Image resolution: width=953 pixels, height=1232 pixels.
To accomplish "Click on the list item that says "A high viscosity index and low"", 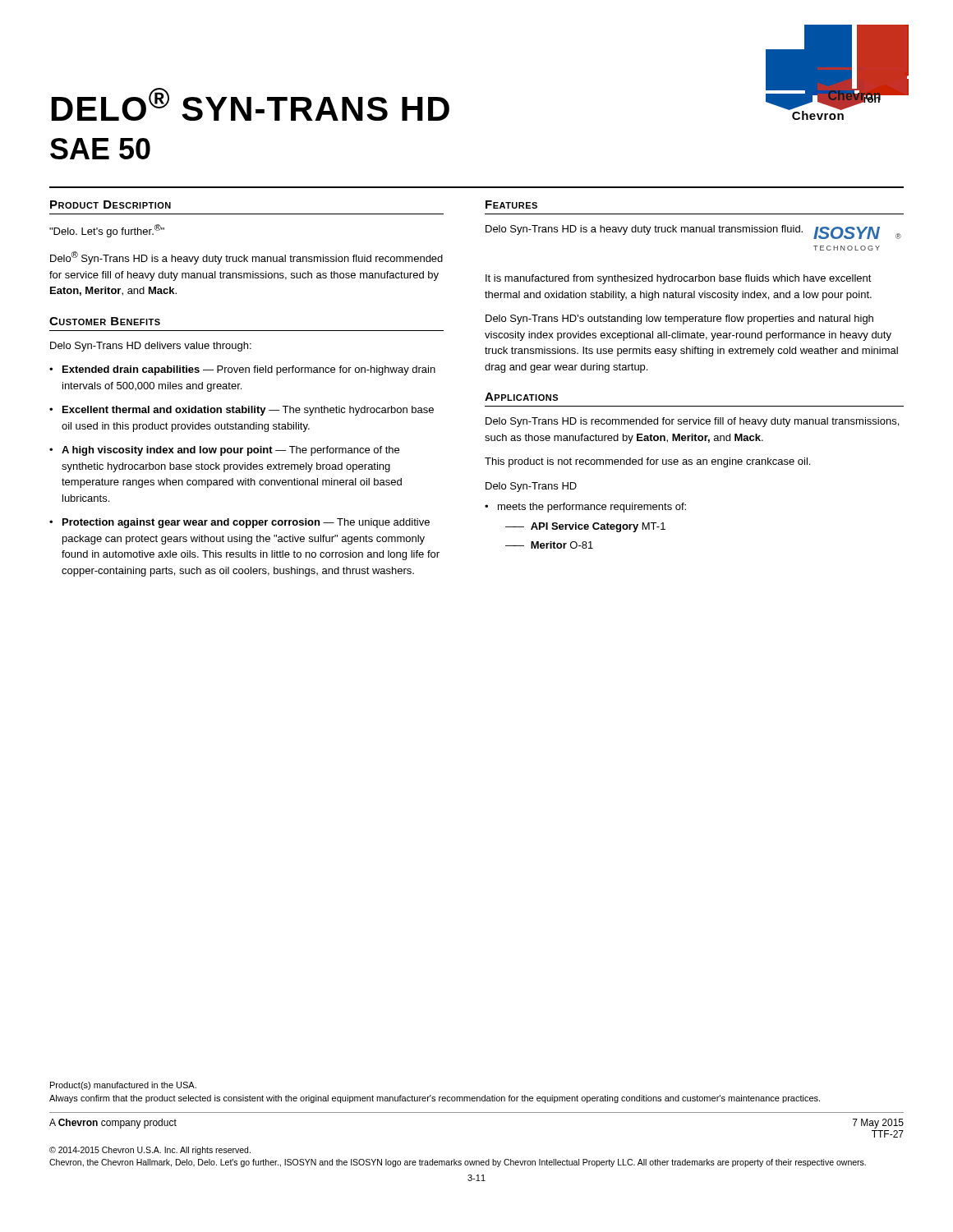I will tap(232, 474).
